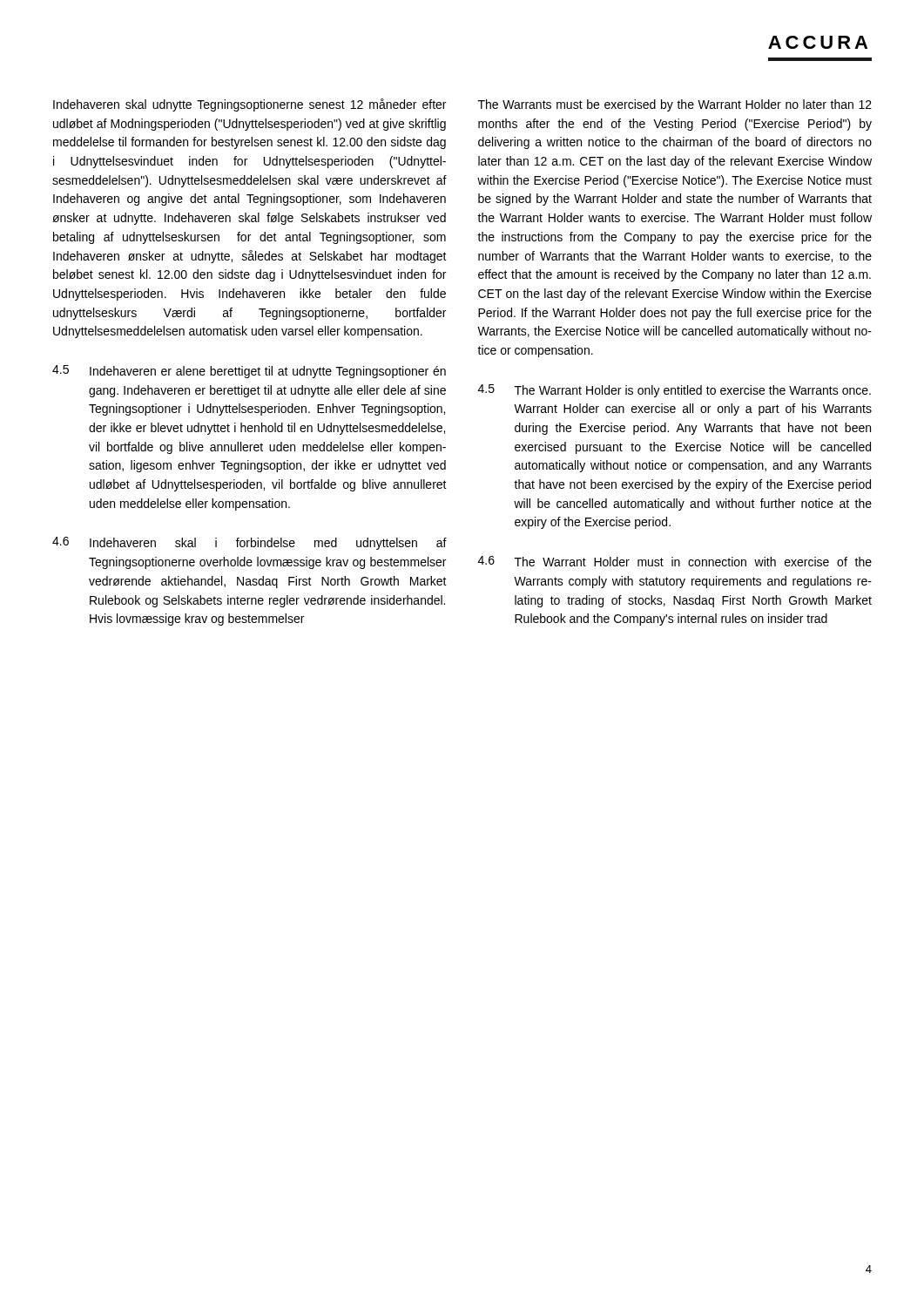
Task: Locate the list item that says "4.5 Indehaveren er"
Action: click(249, 438)
